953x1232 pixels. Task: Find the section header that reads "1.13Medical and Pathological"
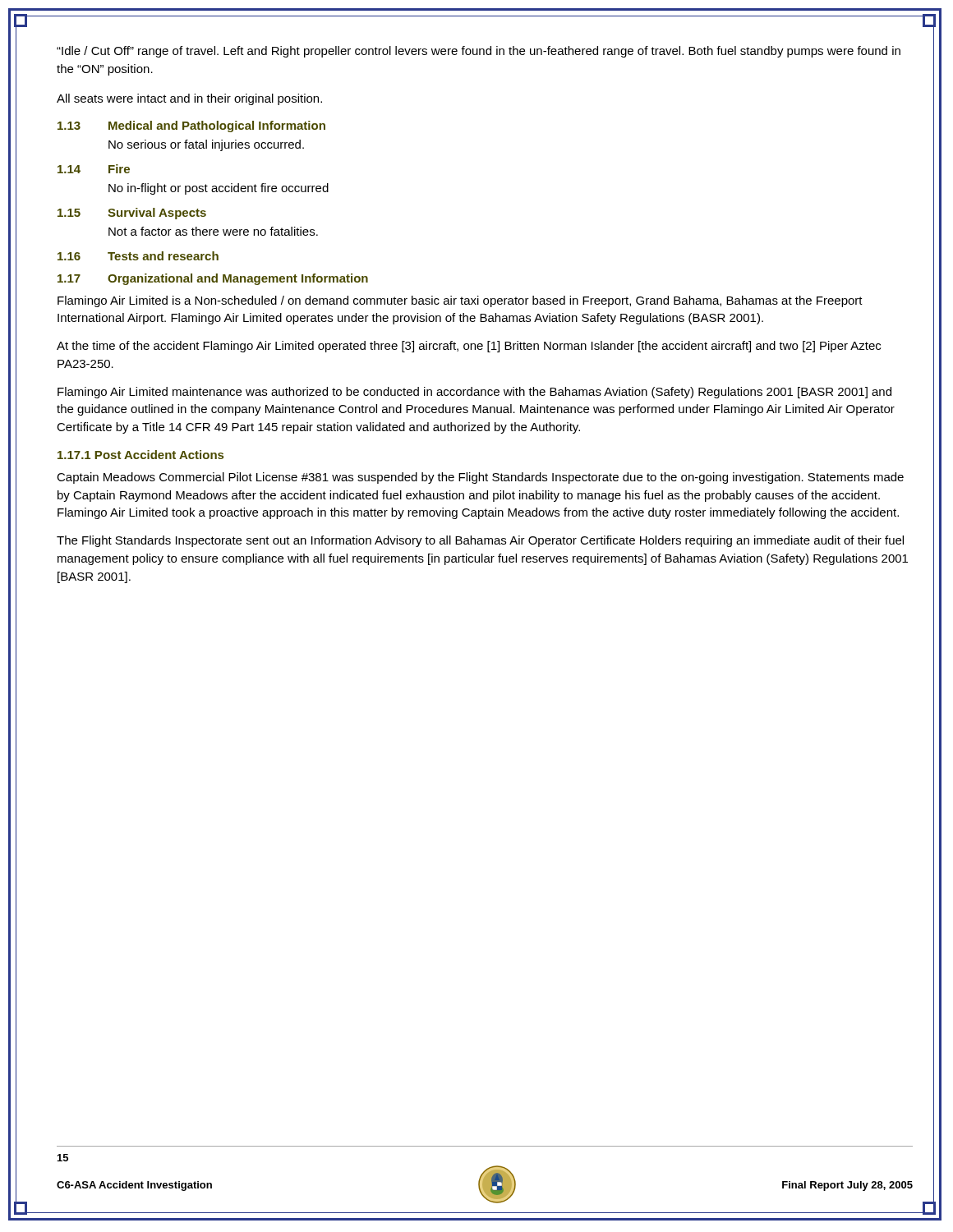191,125
